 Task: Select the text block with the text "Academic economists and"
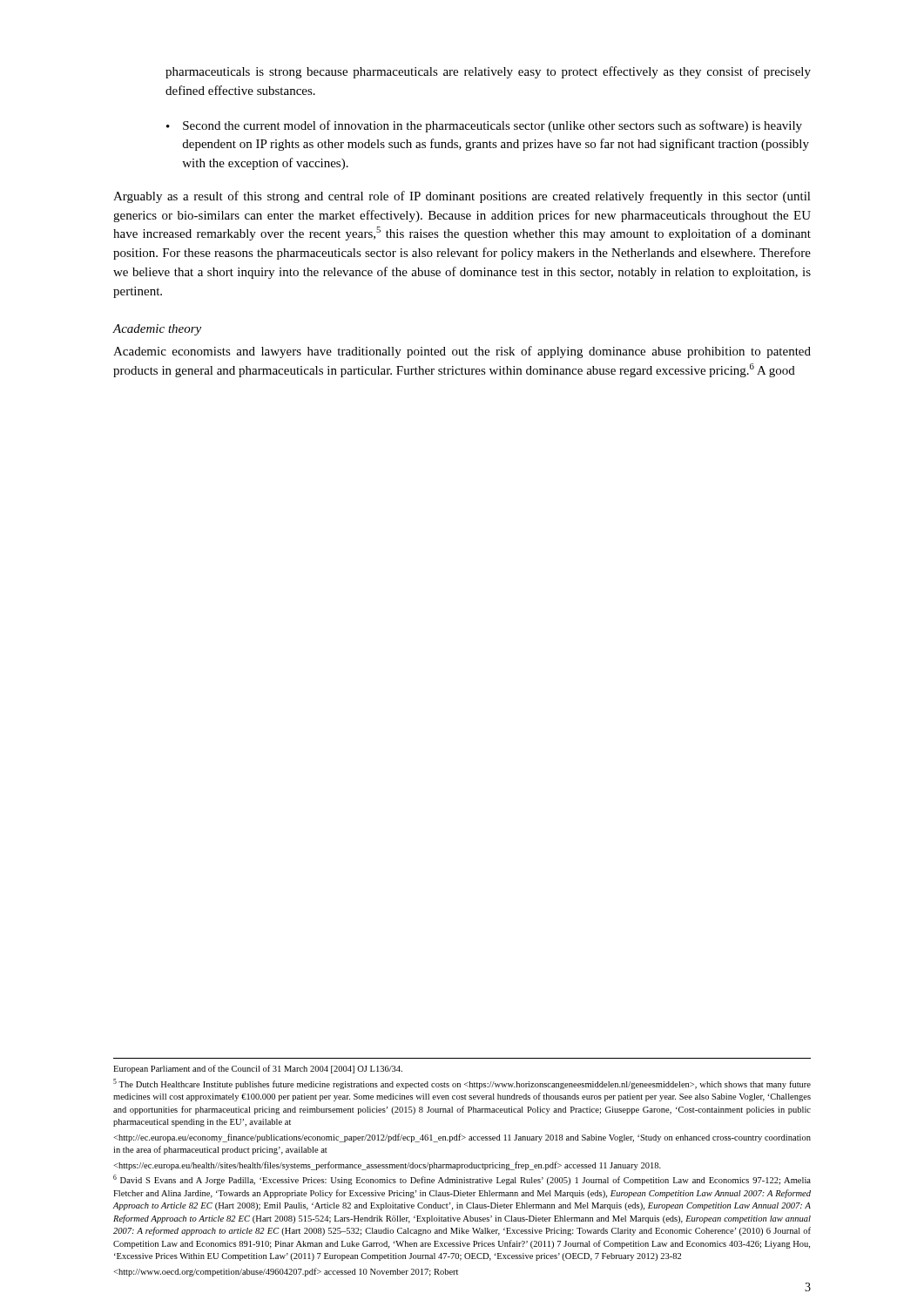[462, 361]
